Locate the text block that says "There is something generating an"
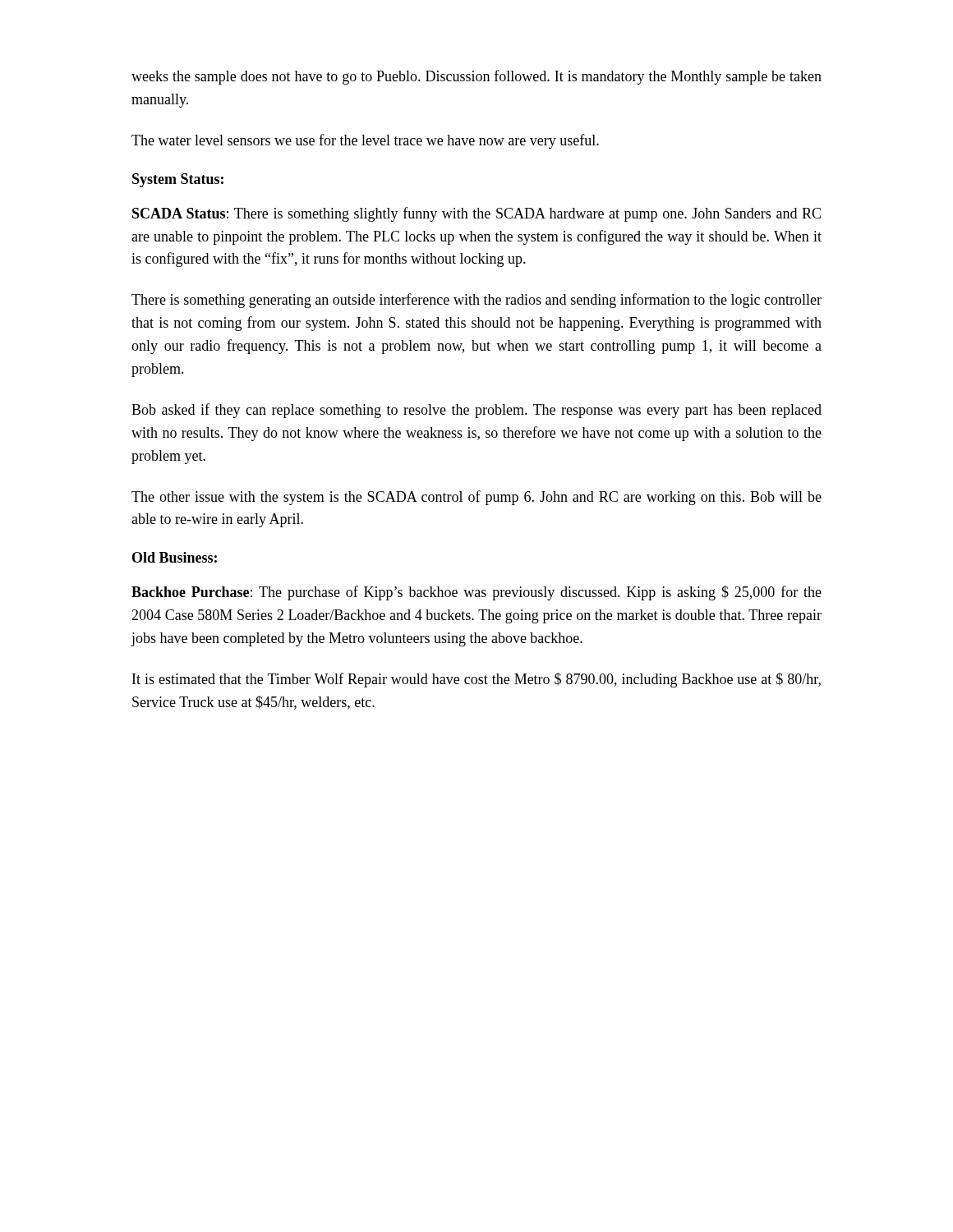This screenshot has width=953, height=1232. click(476, 334)
